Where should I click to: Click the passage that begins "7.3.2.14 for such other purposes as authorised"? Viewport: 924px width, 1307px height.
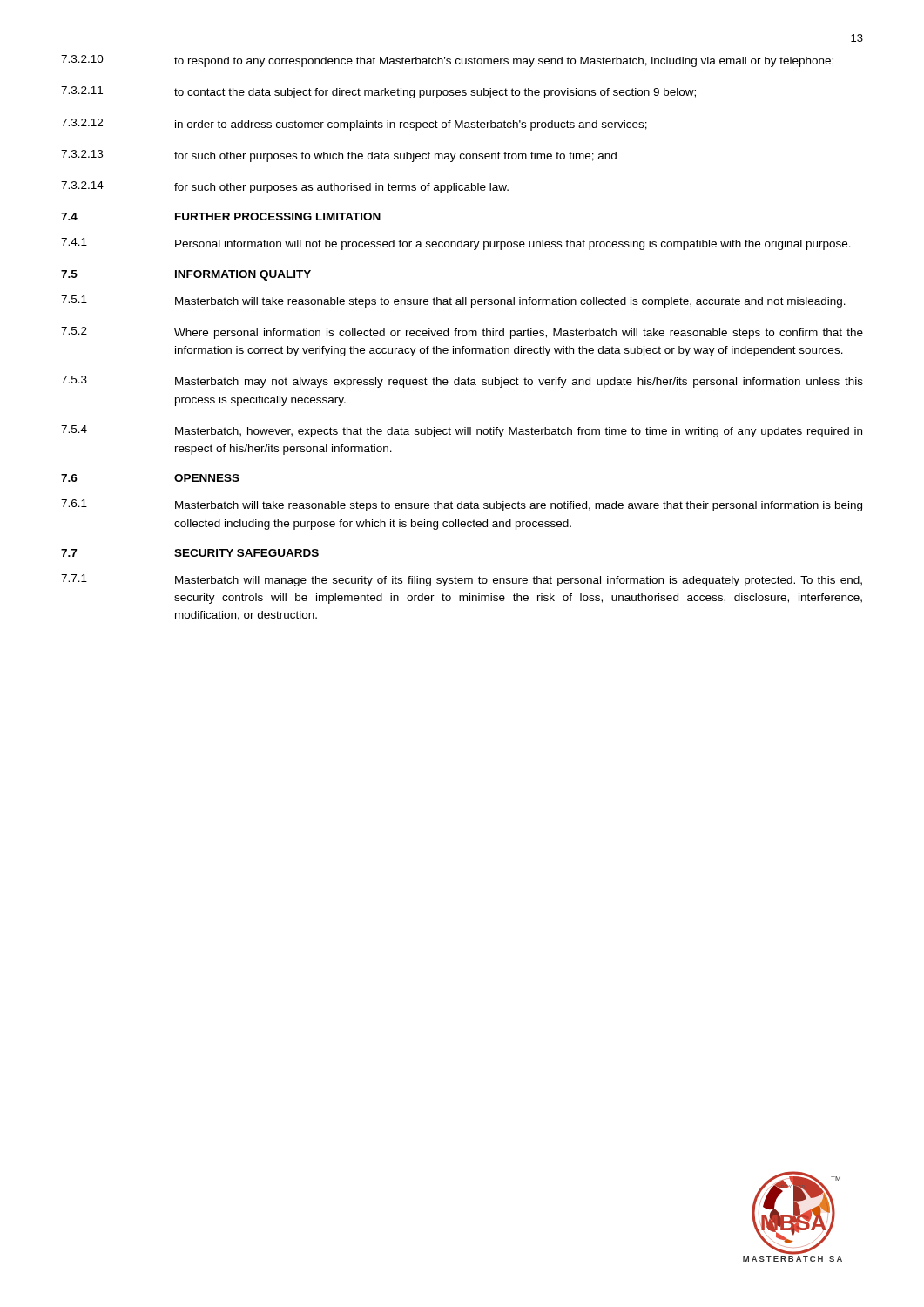pos(462,187)
